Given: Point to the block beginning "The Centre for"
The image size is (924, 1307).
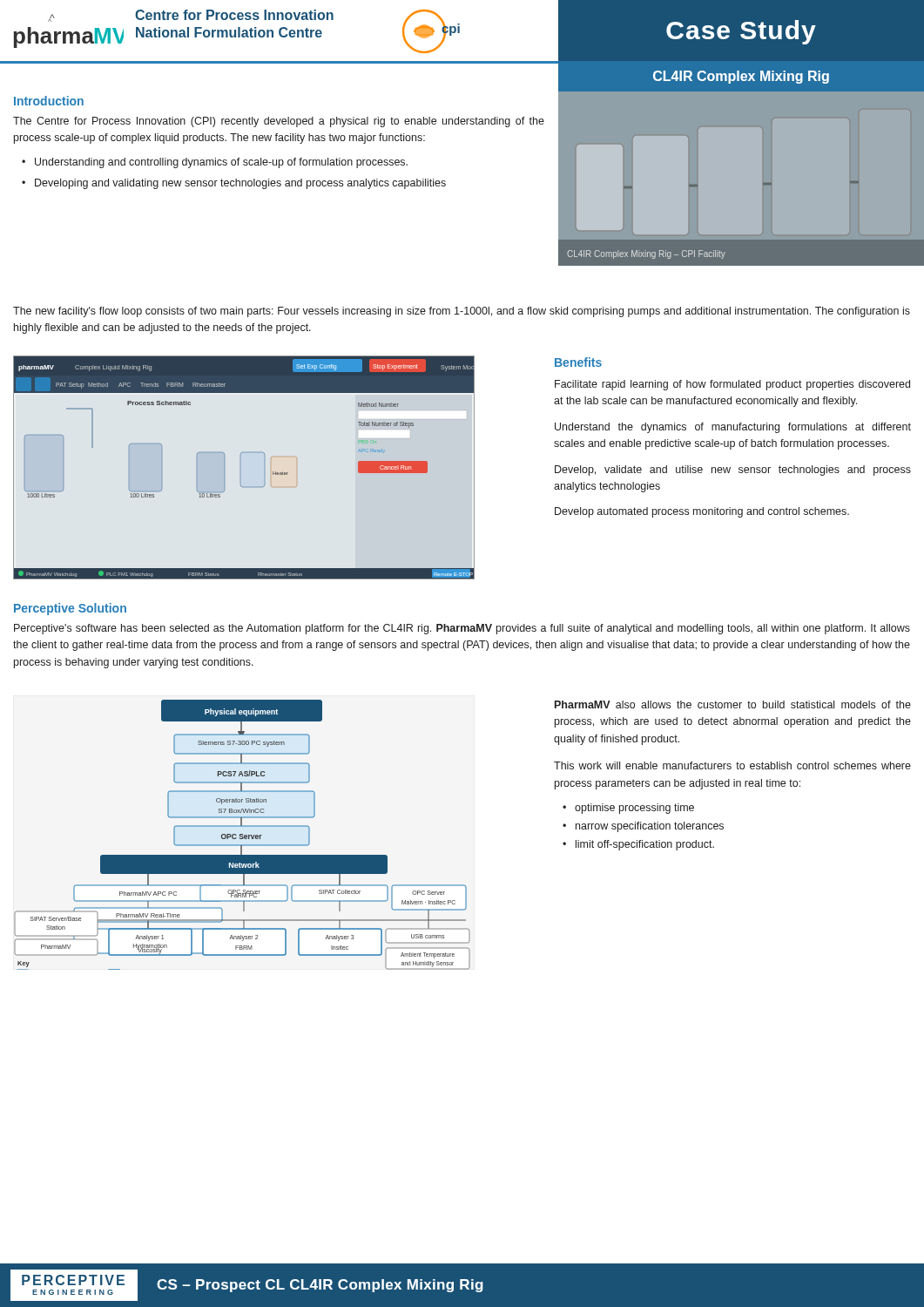Looking at the screenshot, I should 279,130.
